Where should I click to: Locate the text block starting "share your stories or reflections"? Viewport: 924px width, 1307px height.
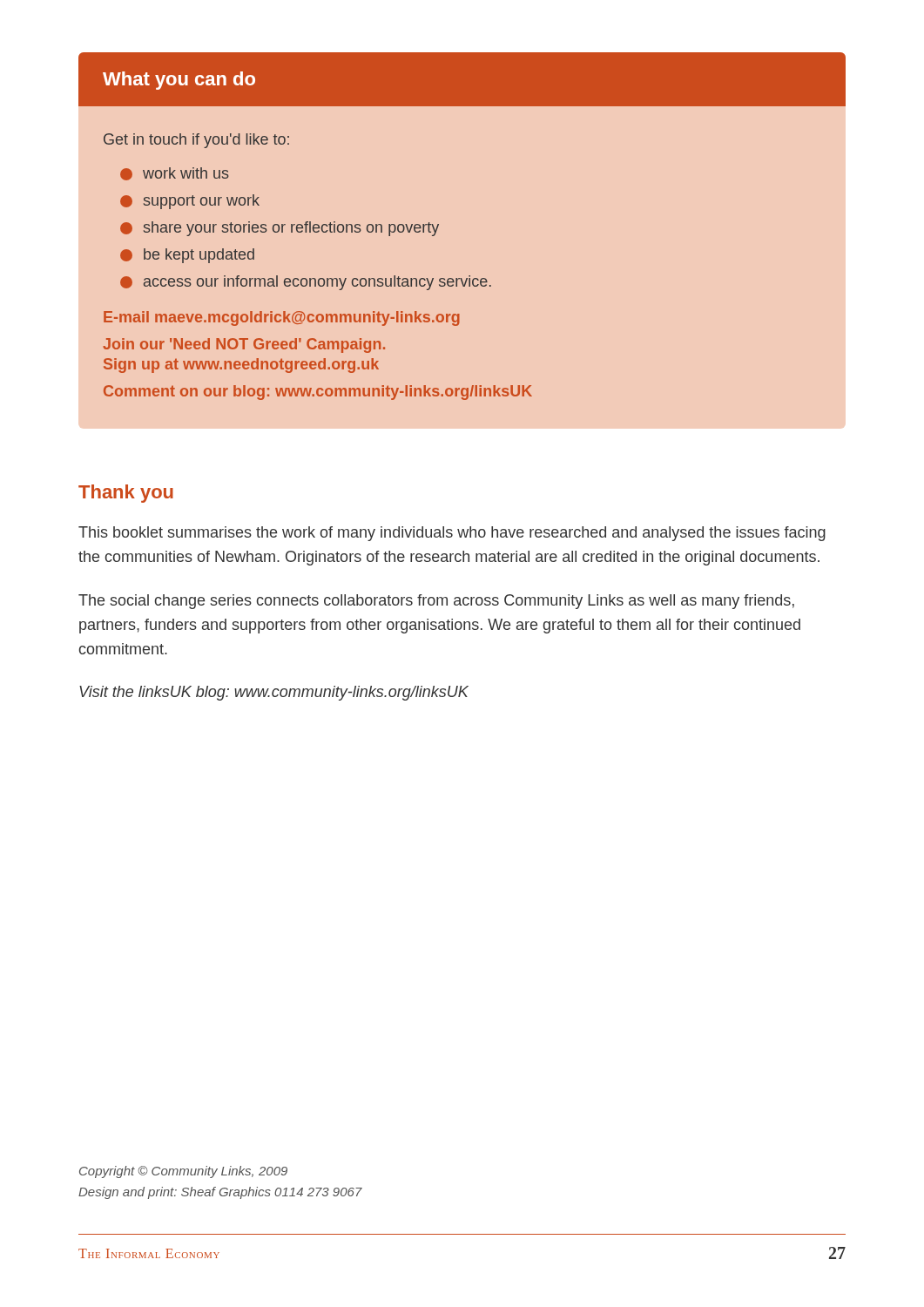[280, 228]
